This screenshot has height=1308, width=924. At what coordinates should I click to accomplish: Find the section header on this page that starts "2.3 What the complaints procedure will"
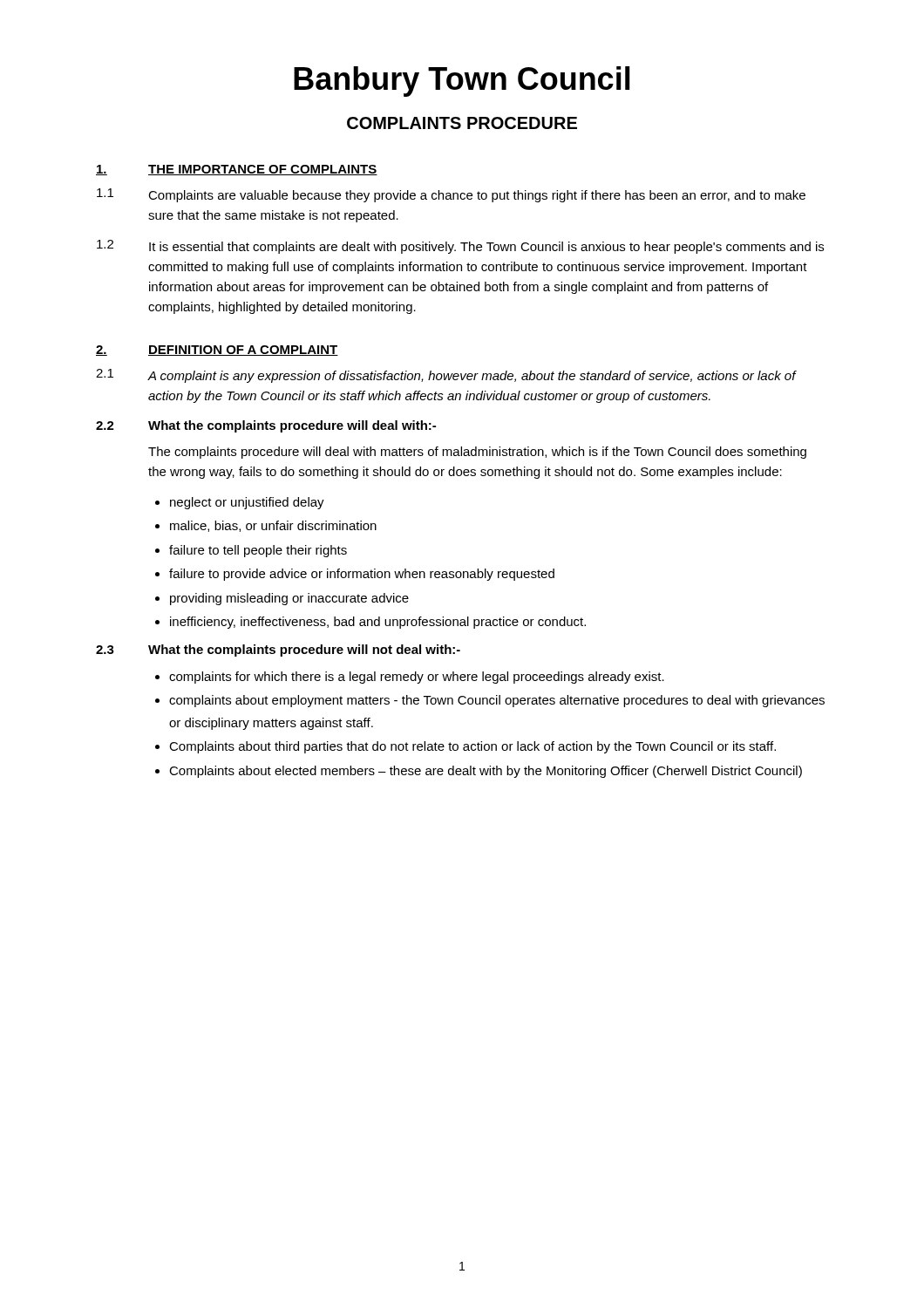[x=462, y=649]
